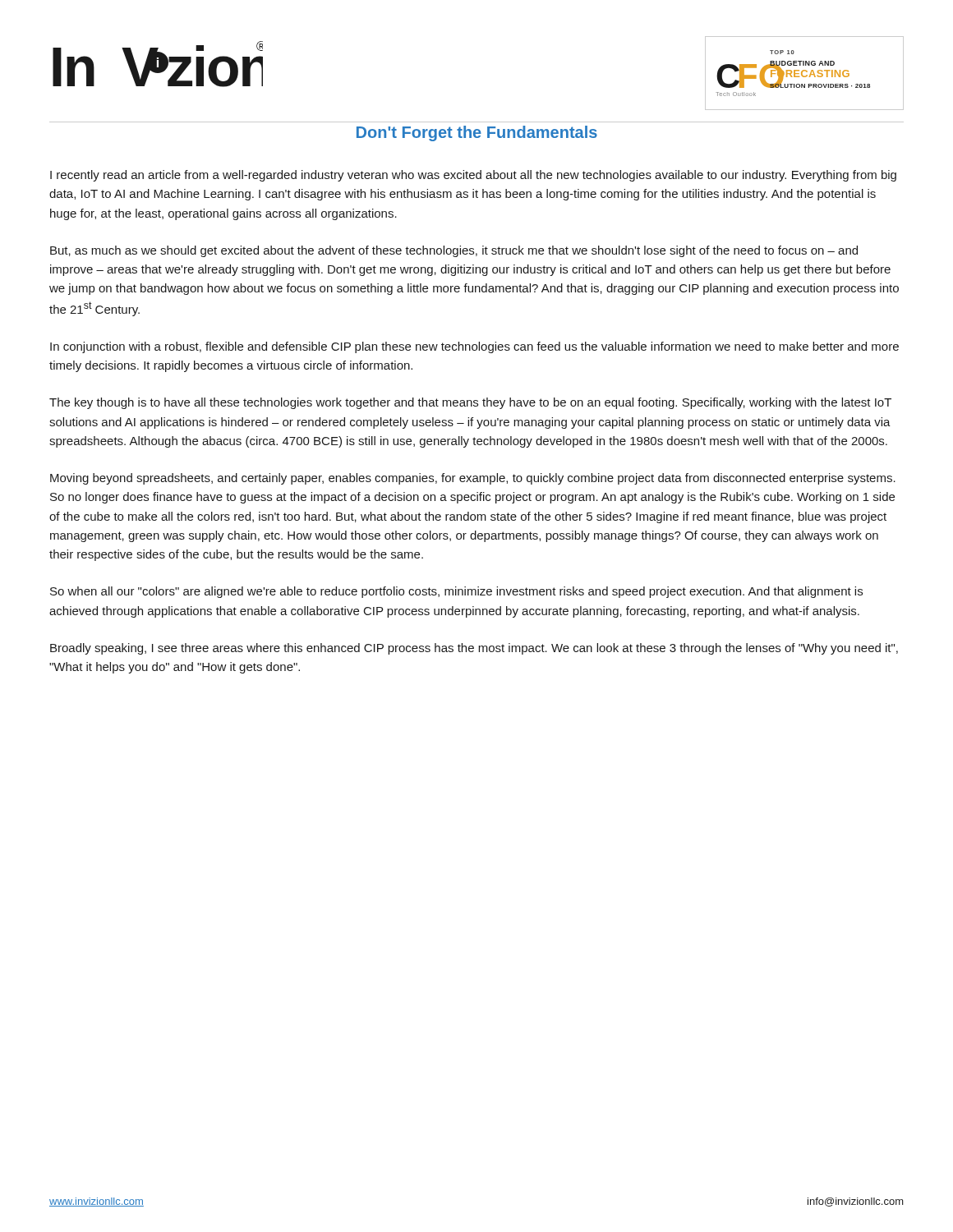Image resolution: width=953 pixels, height=1232 pixels.
Task: Locate the text block that reads "Broadly speaking, I see"
Action: (x=474, y=657)
